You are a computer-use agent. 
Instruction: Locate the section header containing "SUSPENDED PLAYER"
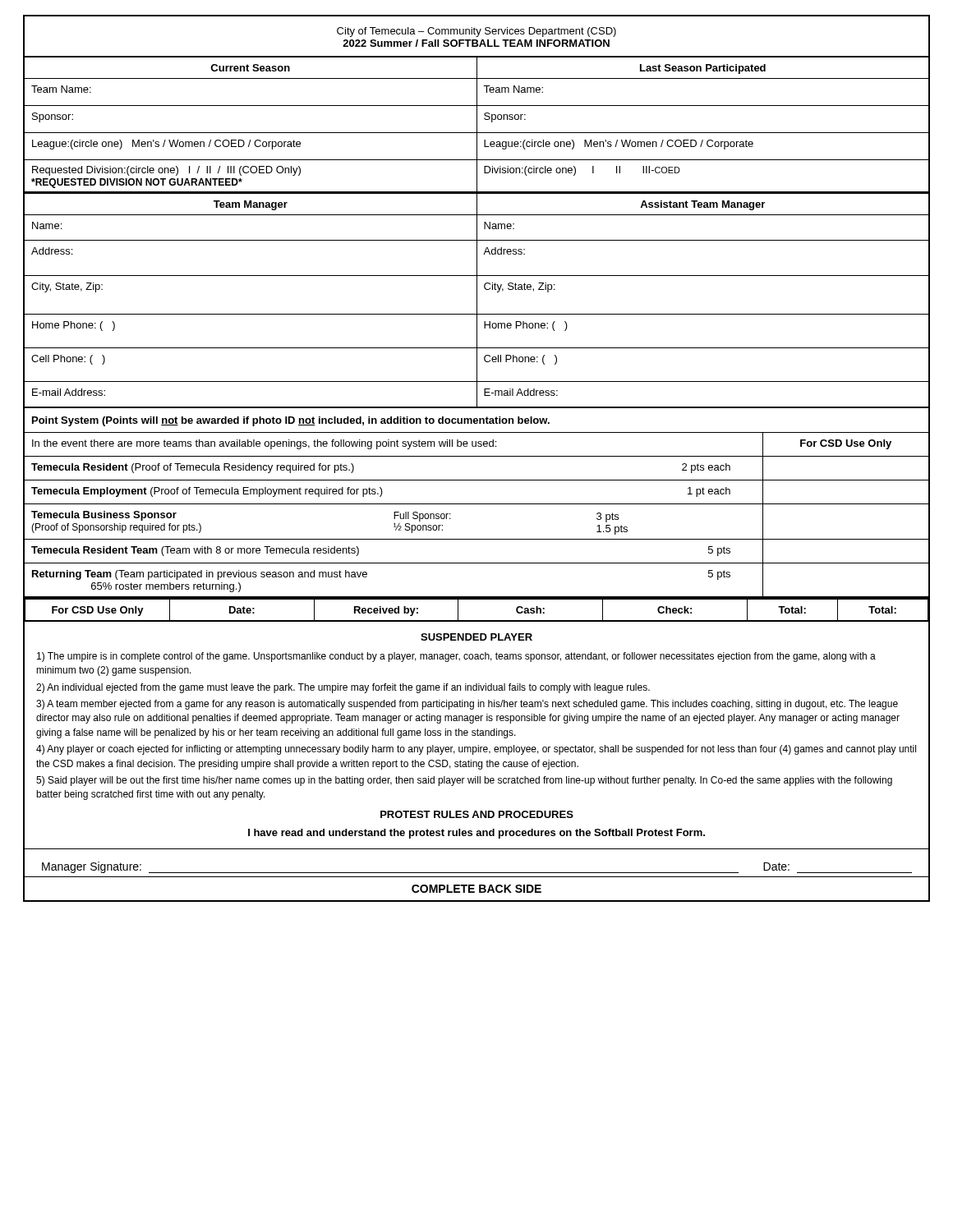coord(476,637)
